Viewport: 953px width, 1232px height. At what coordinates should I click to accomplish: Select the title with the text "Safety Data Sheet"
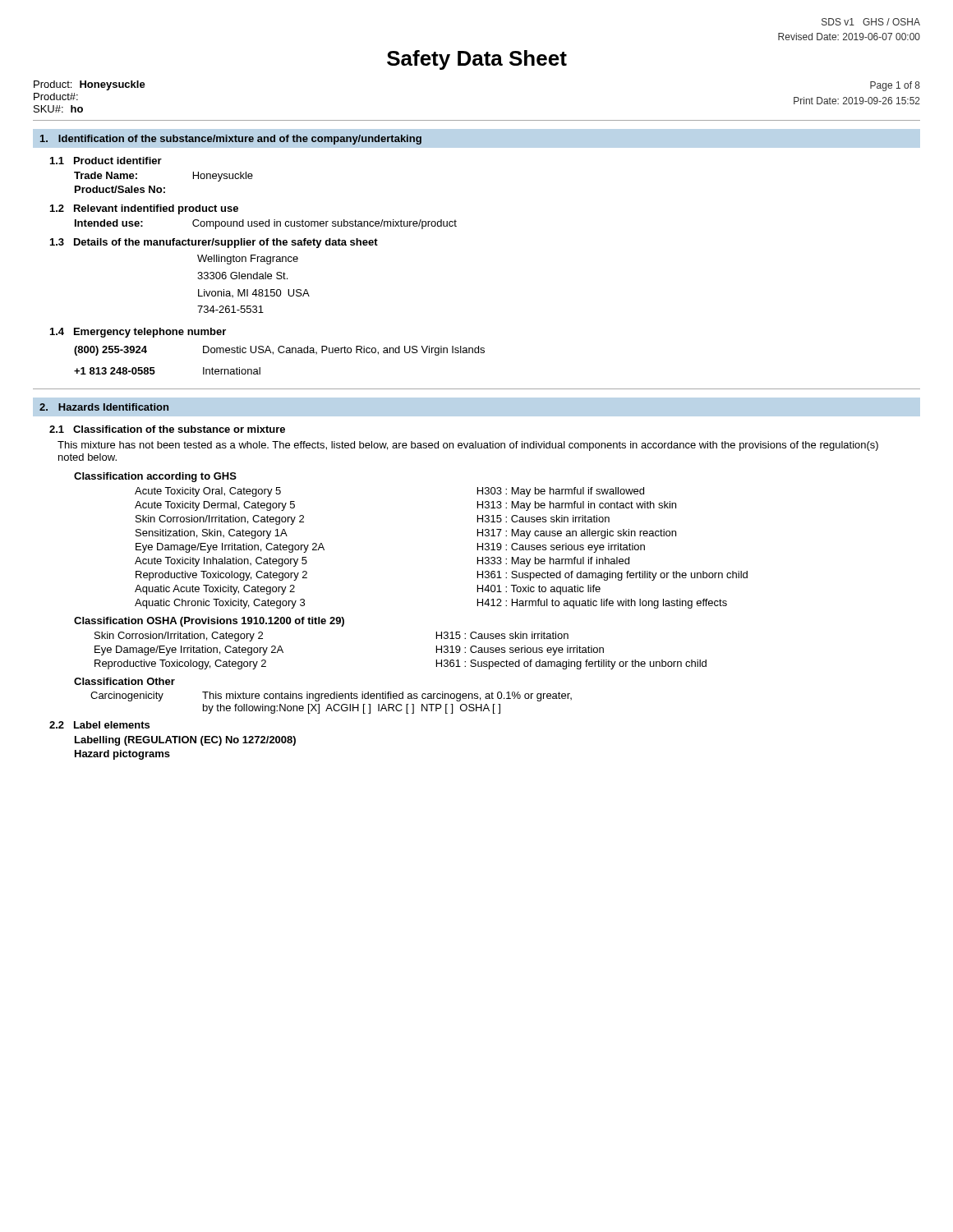[476, 58]
